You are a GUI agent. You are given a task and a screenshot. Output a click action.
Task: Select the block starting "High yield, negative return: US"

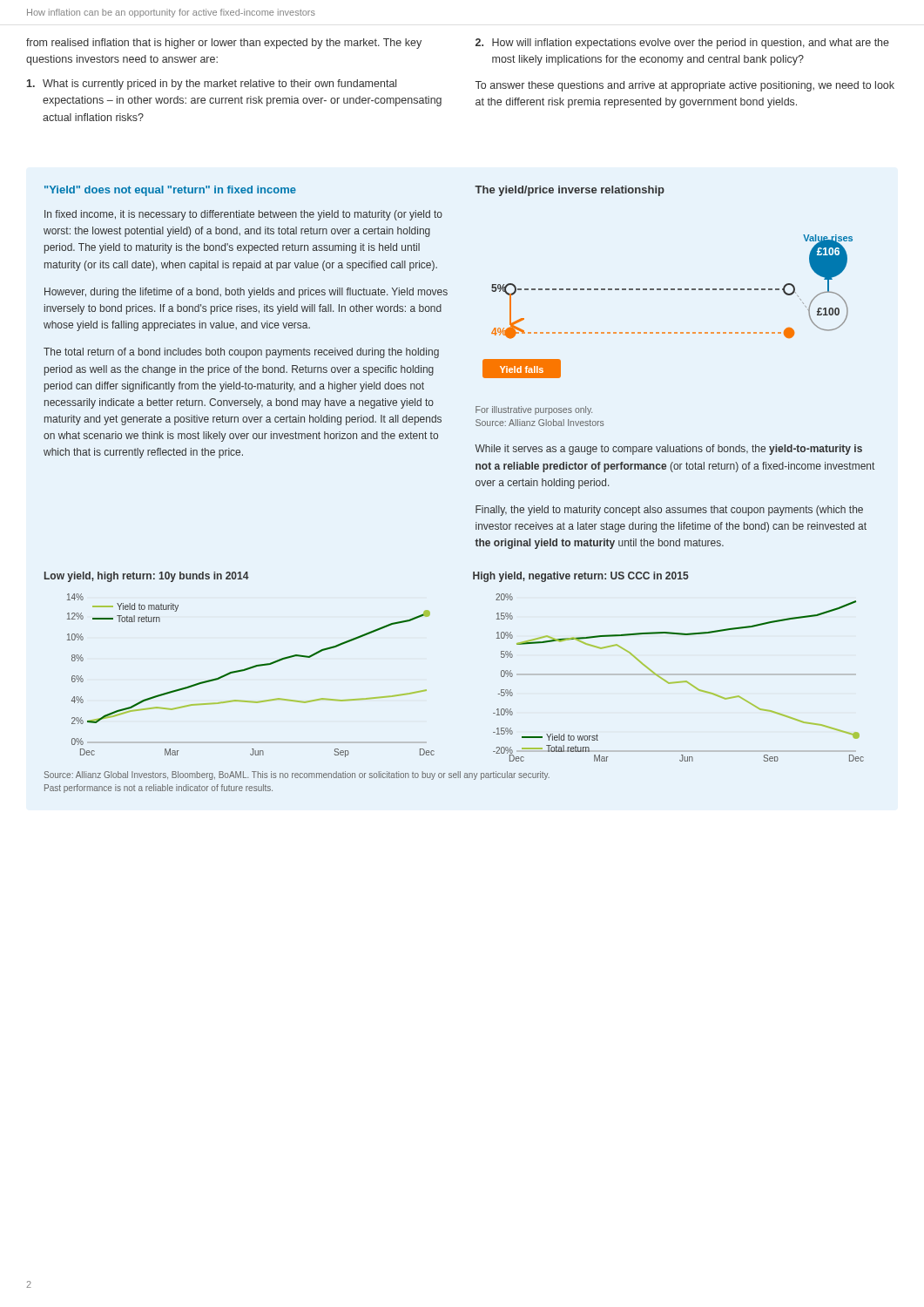pos(580,576)
